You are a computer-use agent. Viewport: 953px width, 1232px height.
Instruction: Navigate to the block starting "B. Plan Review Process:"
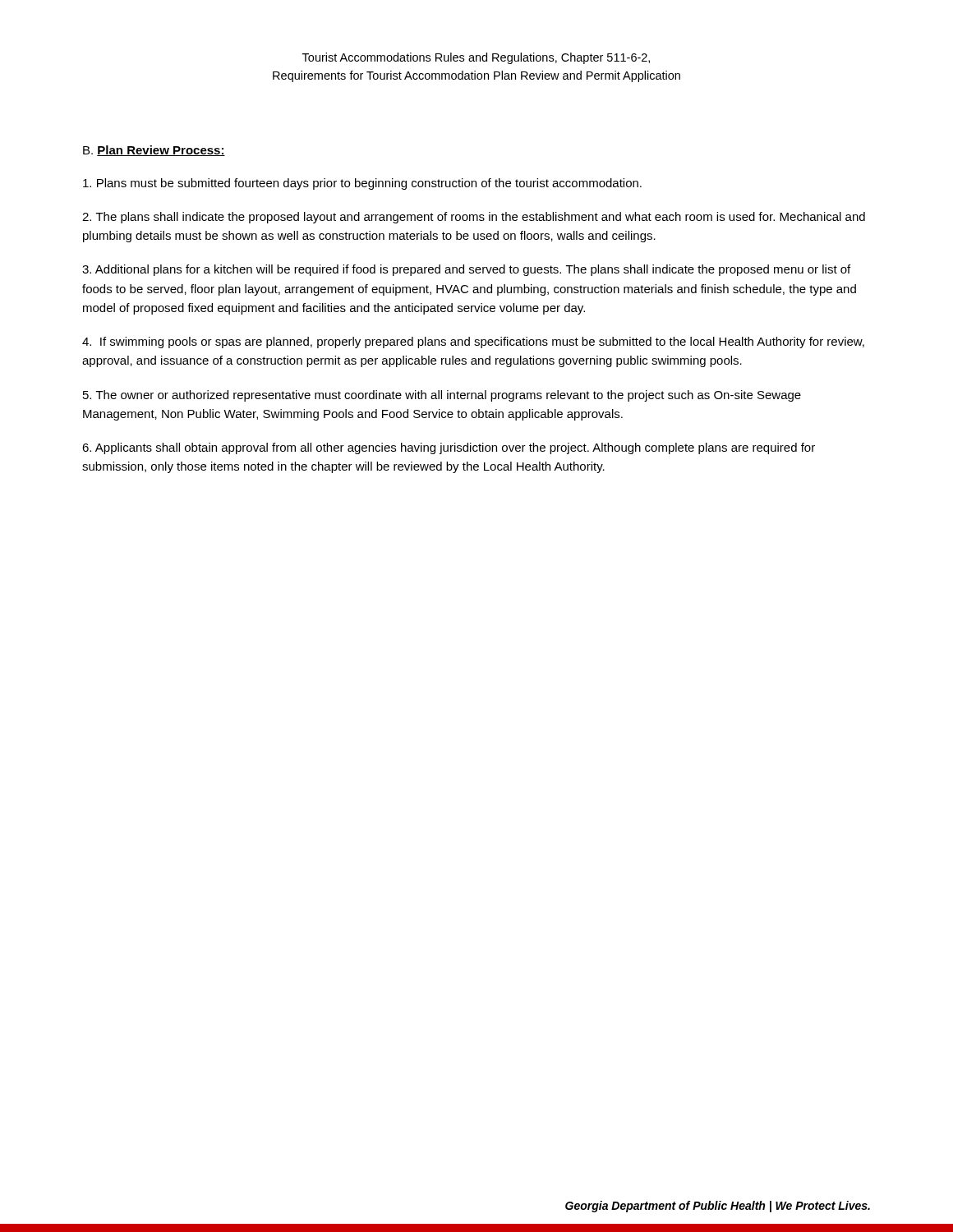pyautogui.click(x=153, y=150)
